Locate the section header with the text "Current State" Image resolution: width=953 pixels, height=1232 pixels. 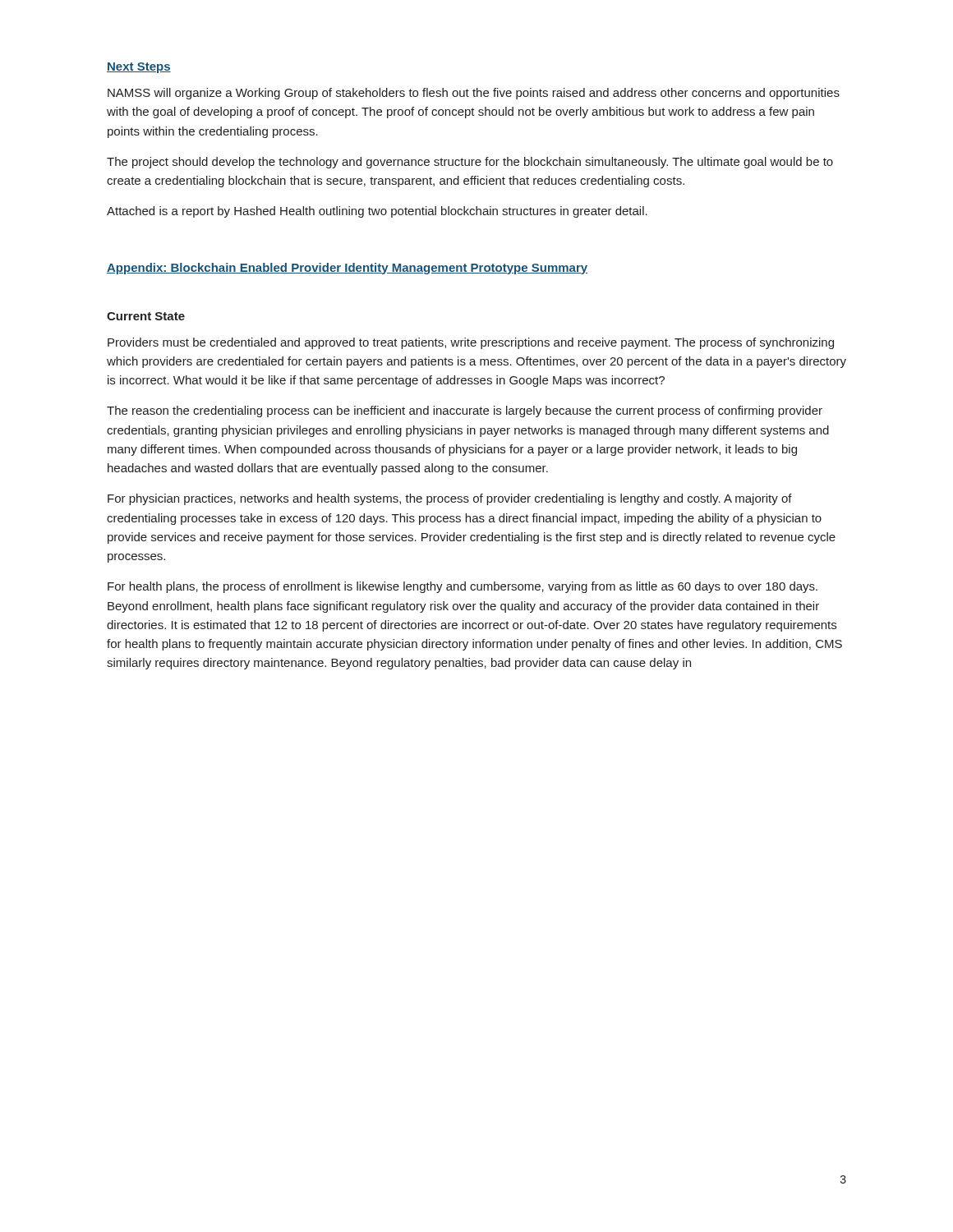click(x=146, y=315)
